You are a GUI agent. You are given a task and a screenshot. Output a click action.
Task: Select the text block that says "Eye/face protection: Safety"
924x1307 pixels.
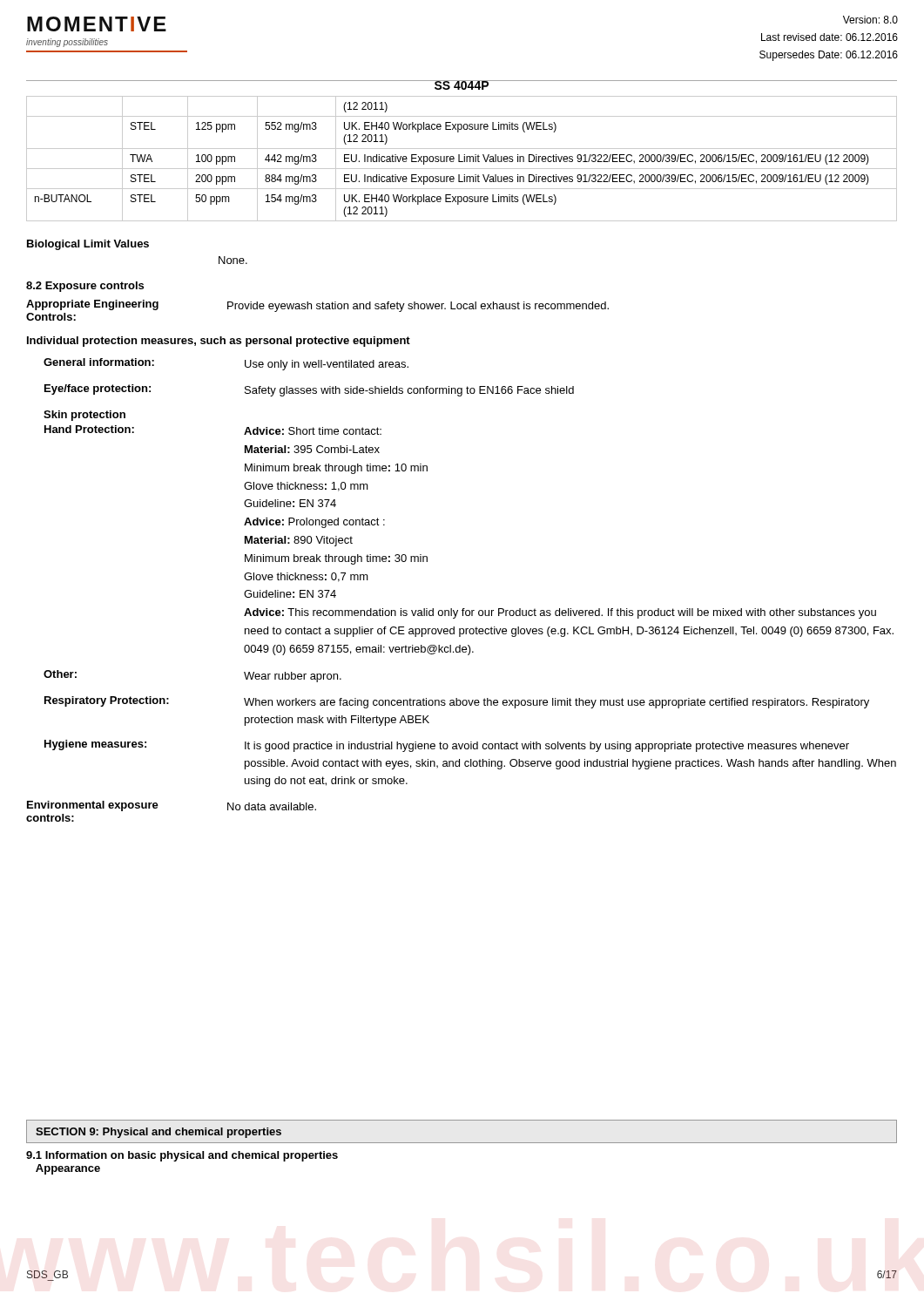pos(462,391)
